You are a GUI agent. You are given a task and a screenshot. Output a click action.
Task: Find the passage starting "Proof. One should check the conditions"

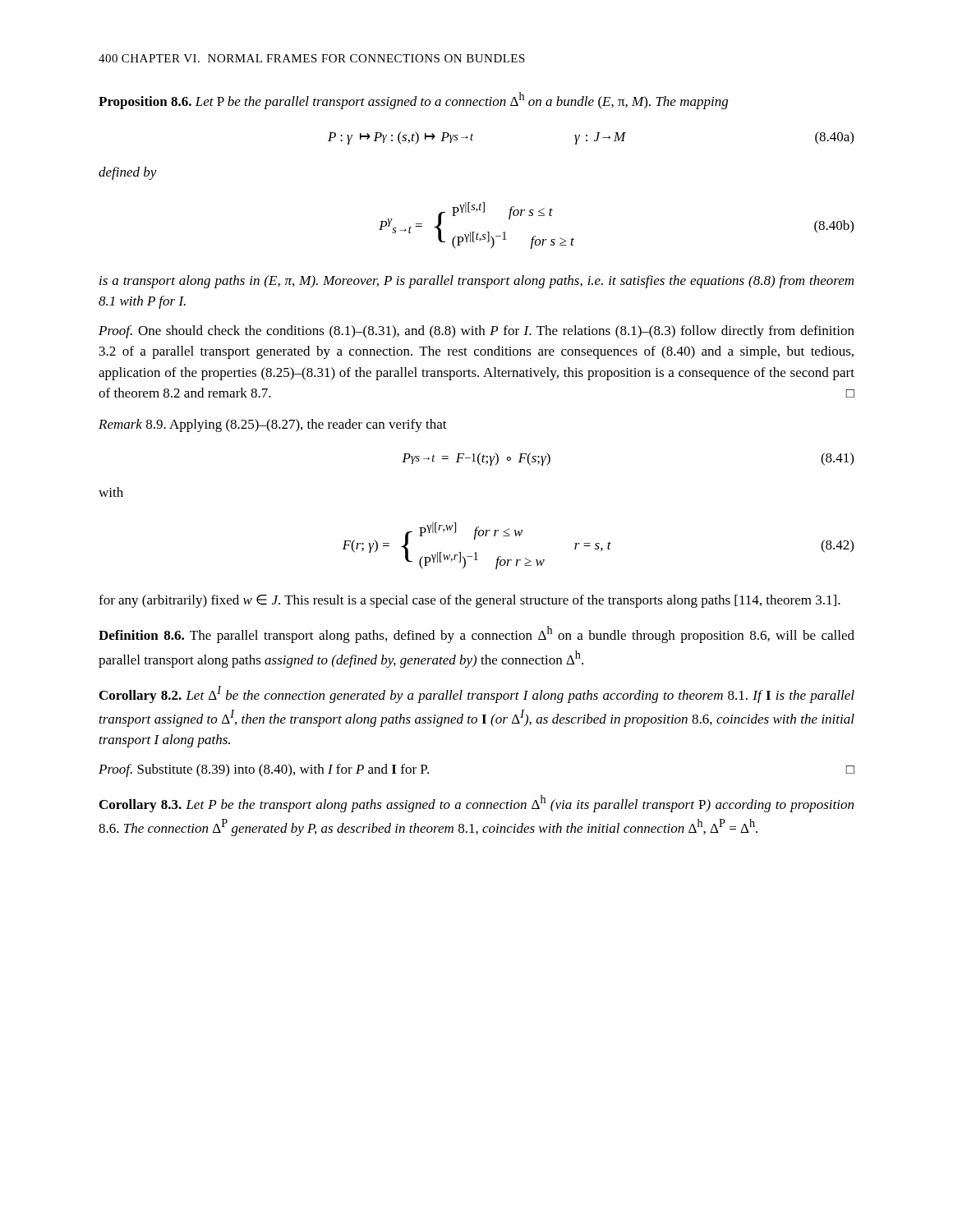pyautogui.click(x=476, y=363)
